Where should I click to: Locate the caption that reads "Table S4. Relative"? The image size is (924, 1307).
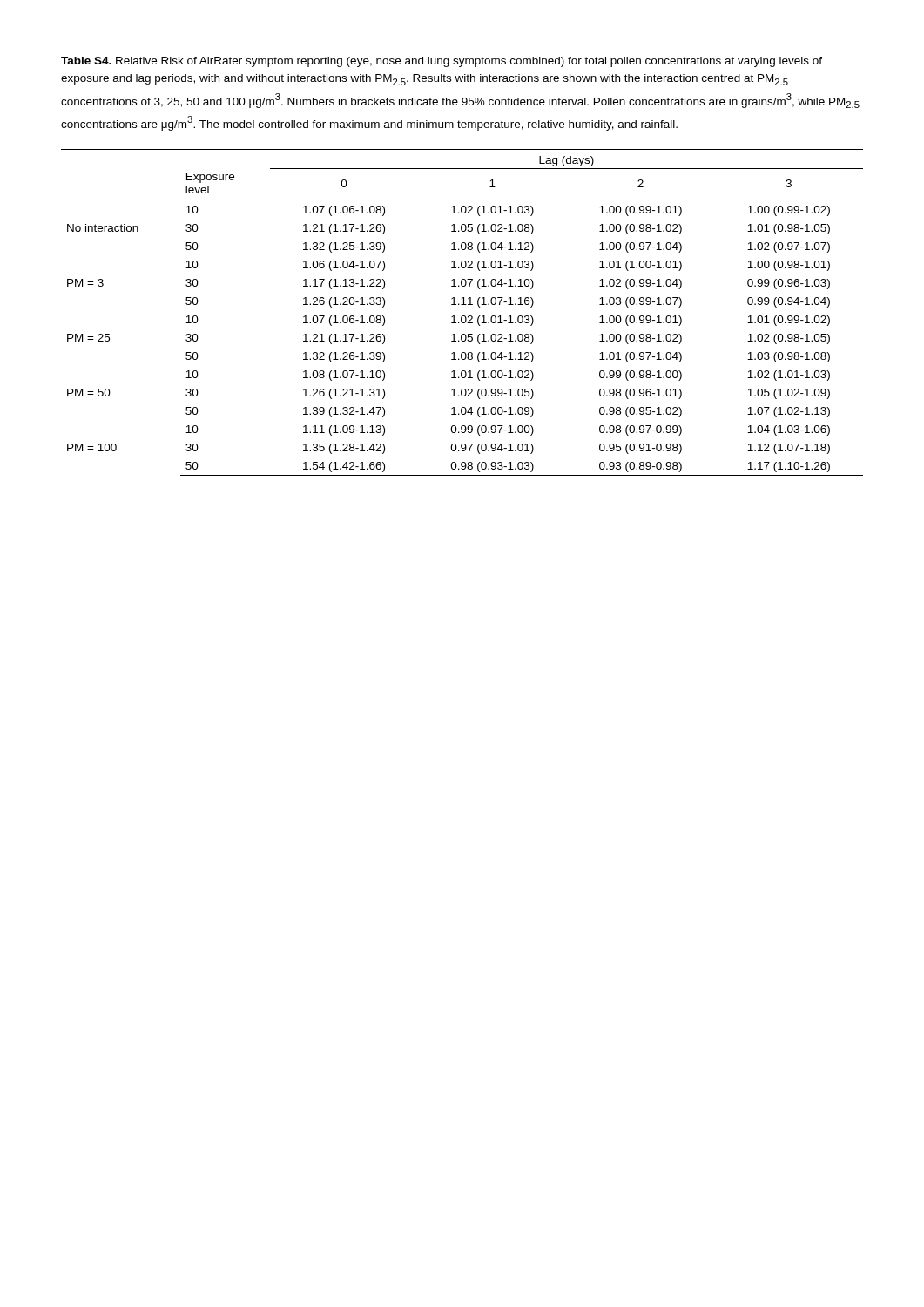click(x=460, y=92)
